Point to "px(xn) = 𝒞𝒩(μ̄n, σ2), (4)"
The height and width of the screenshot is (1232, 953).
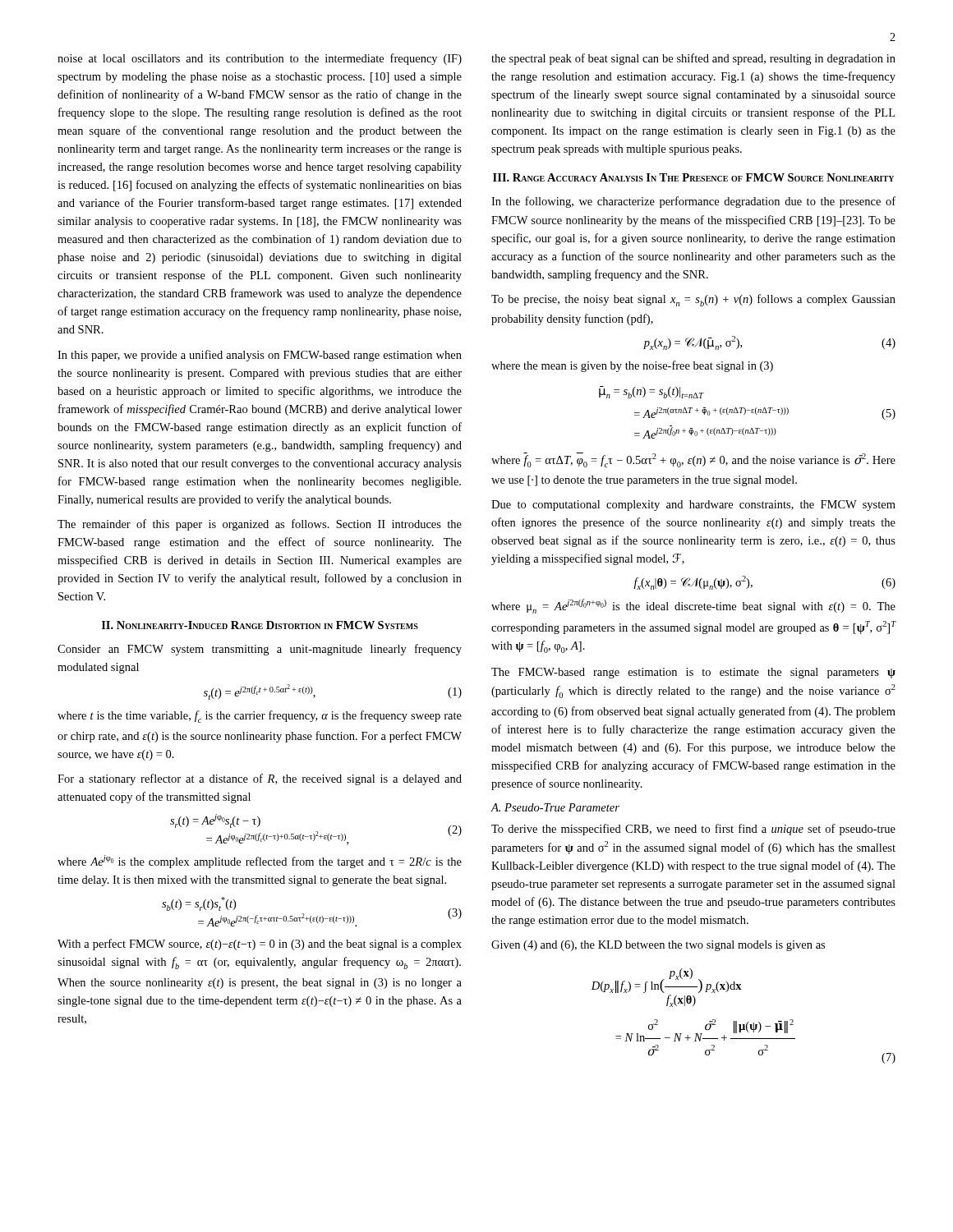coord(697,344)
